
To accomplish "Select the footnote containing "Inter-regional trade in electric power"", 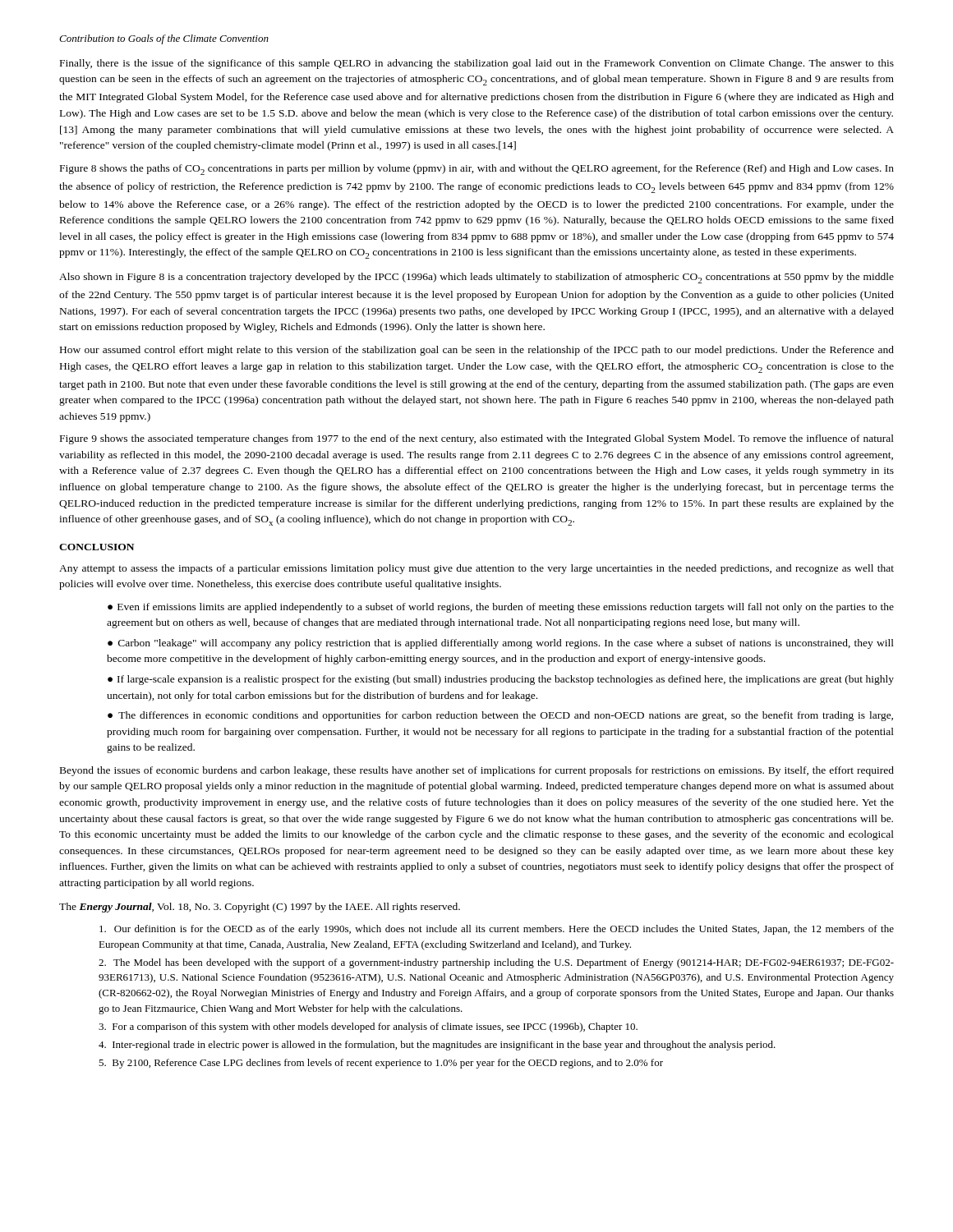I will pyautogui.click(x=437, y=1044).
